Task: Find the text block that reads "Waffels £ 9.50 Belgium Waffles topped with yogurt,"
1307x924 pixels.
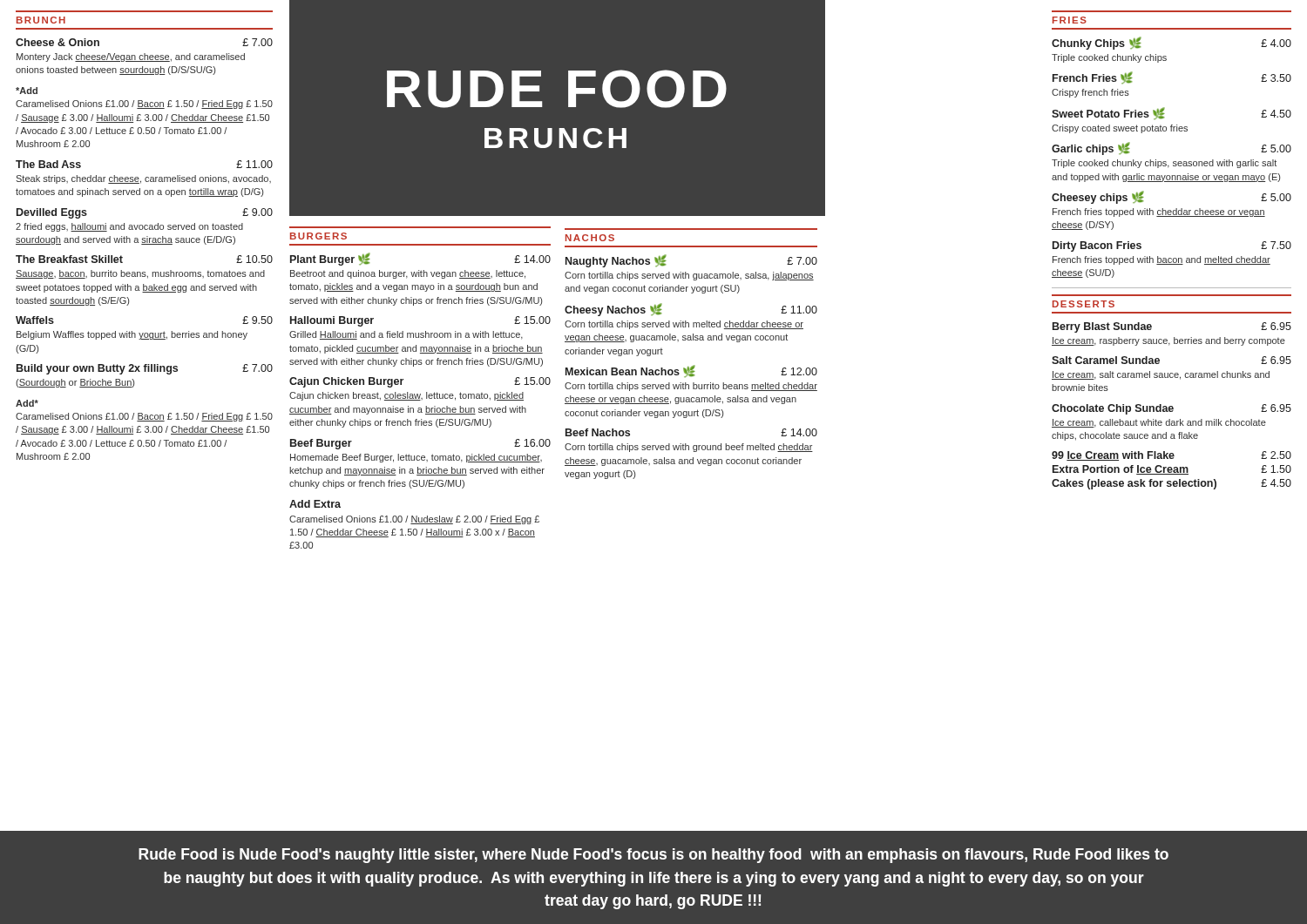Action: pos(144,335)
